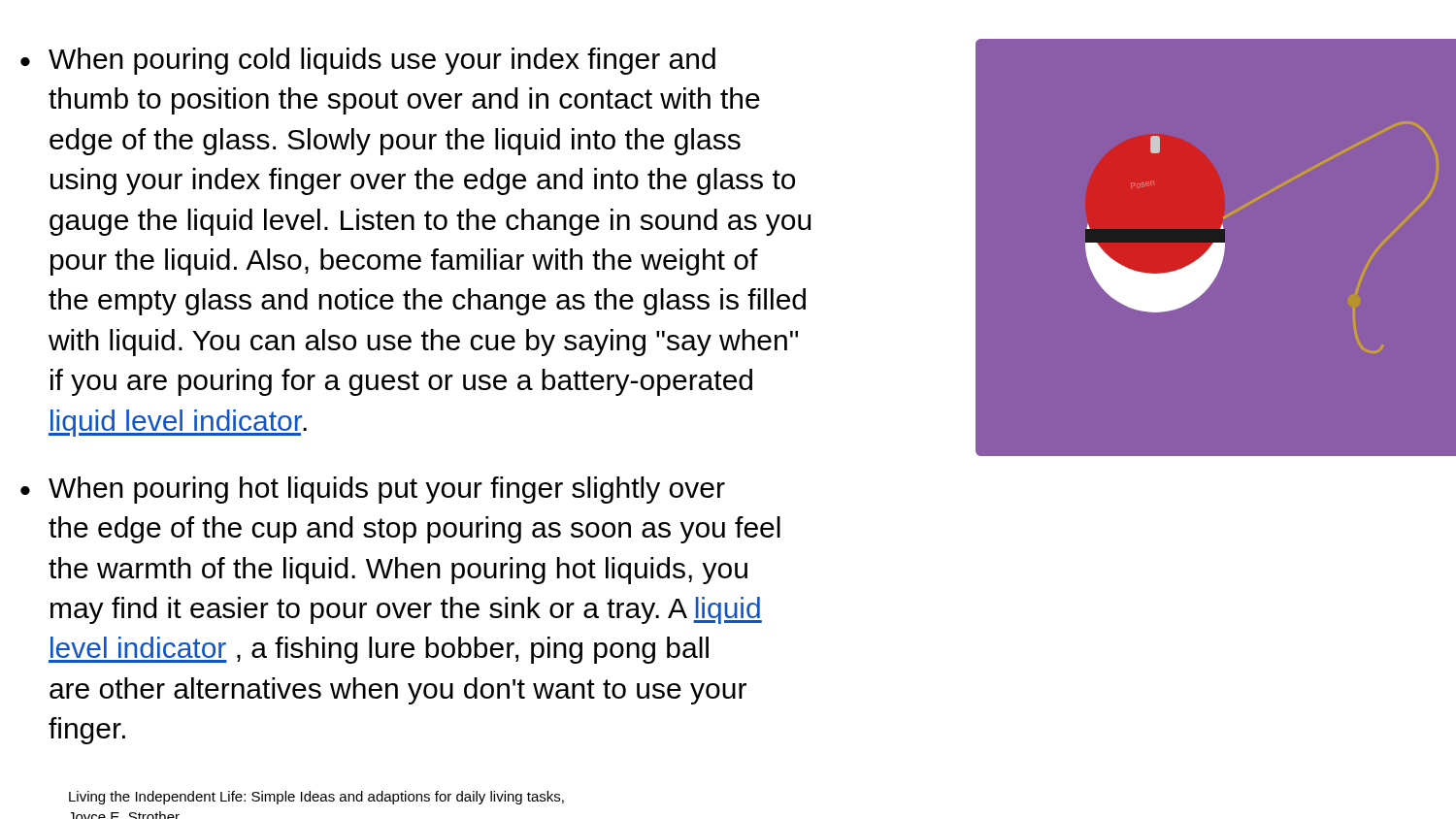Select the list item that reads "• When pouring hot liquids"

pyautogui.click(x=401, y=608)
